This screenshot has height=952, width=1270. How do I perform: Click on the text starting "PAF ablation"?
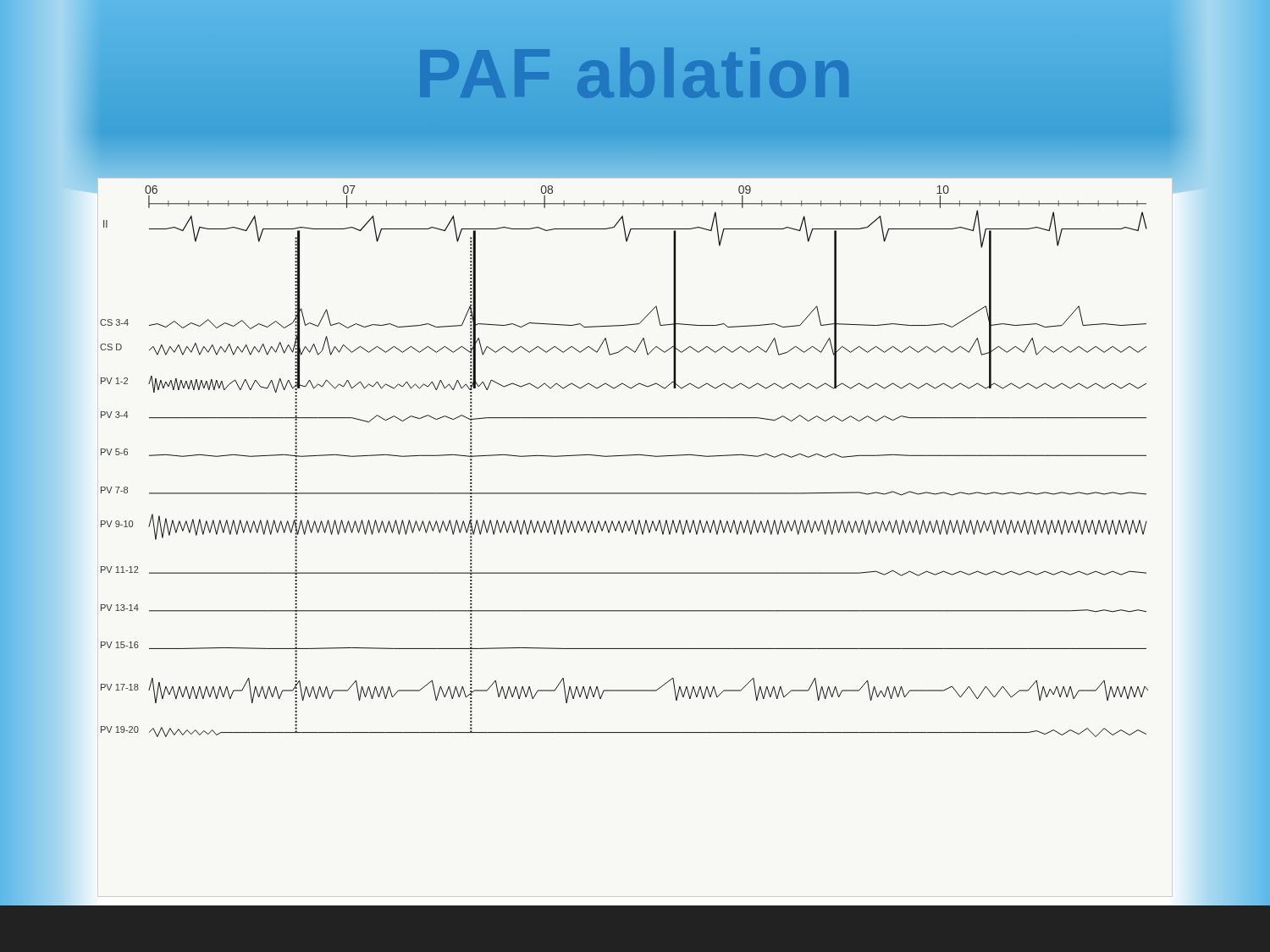[x=635, y=73]
